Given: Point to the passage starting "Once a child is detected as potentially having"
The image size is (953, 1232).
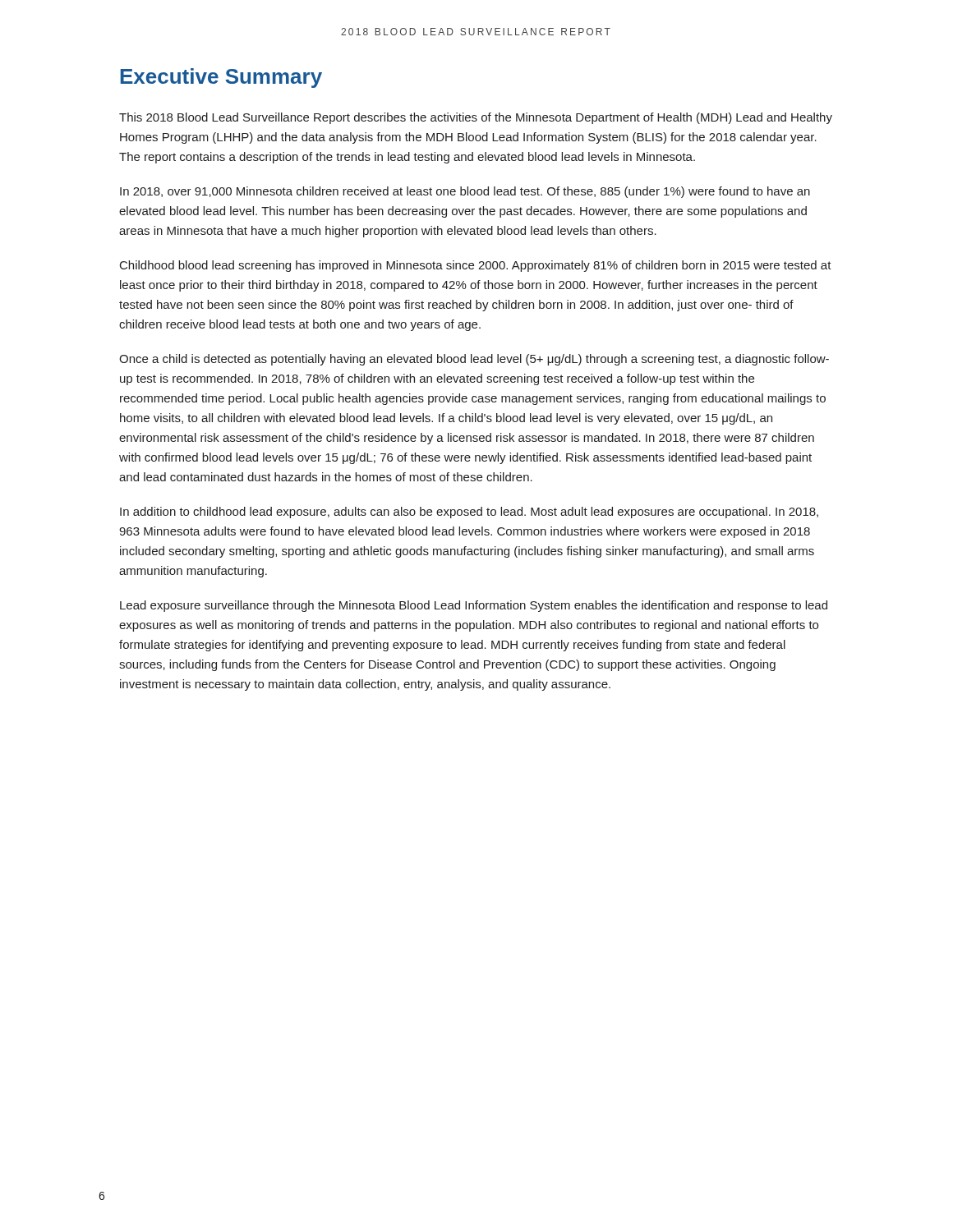Looking at the screenshot, I should pos(474,418).
